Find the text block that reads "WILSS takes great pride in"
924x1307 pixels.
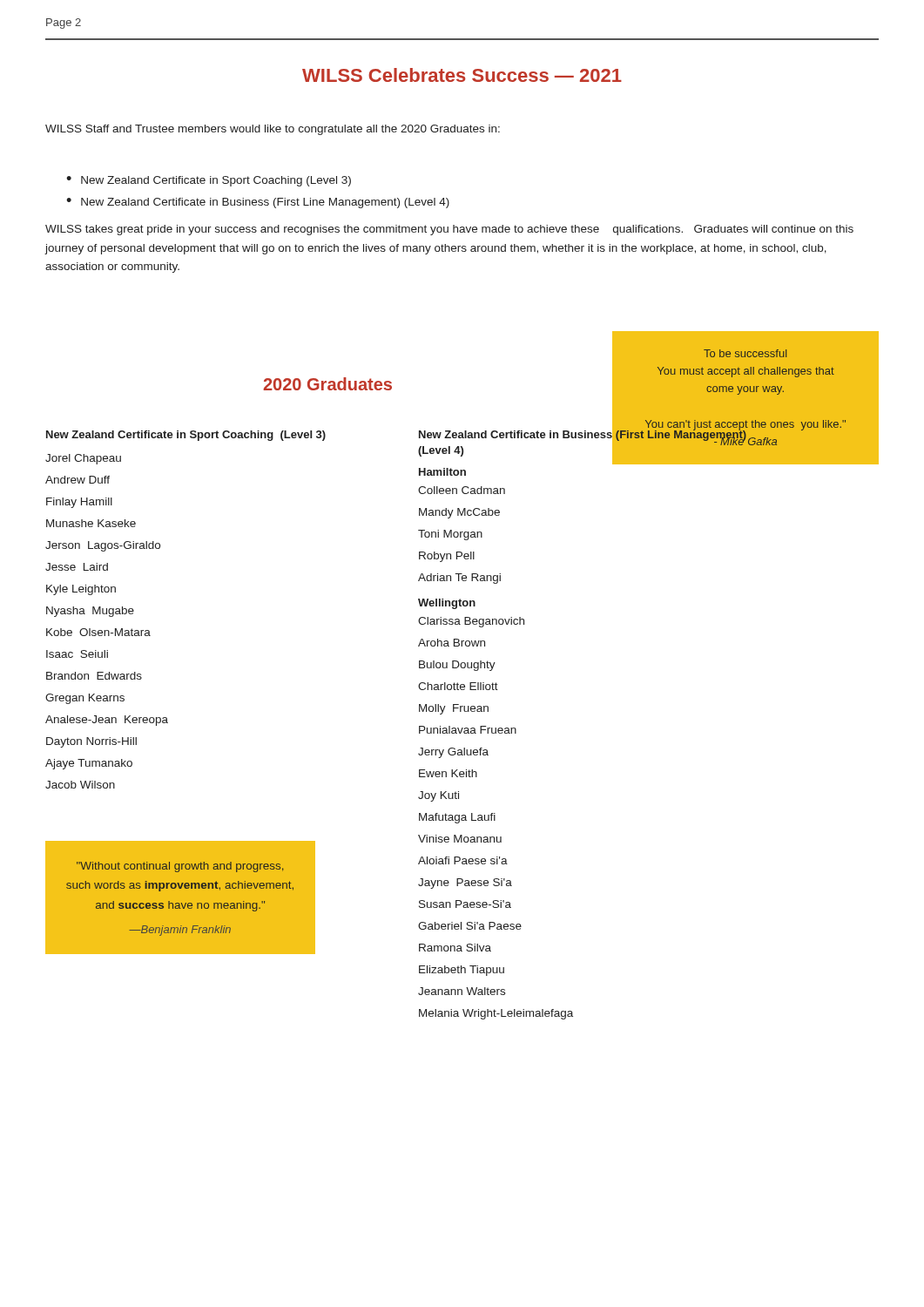click(449, 248)
